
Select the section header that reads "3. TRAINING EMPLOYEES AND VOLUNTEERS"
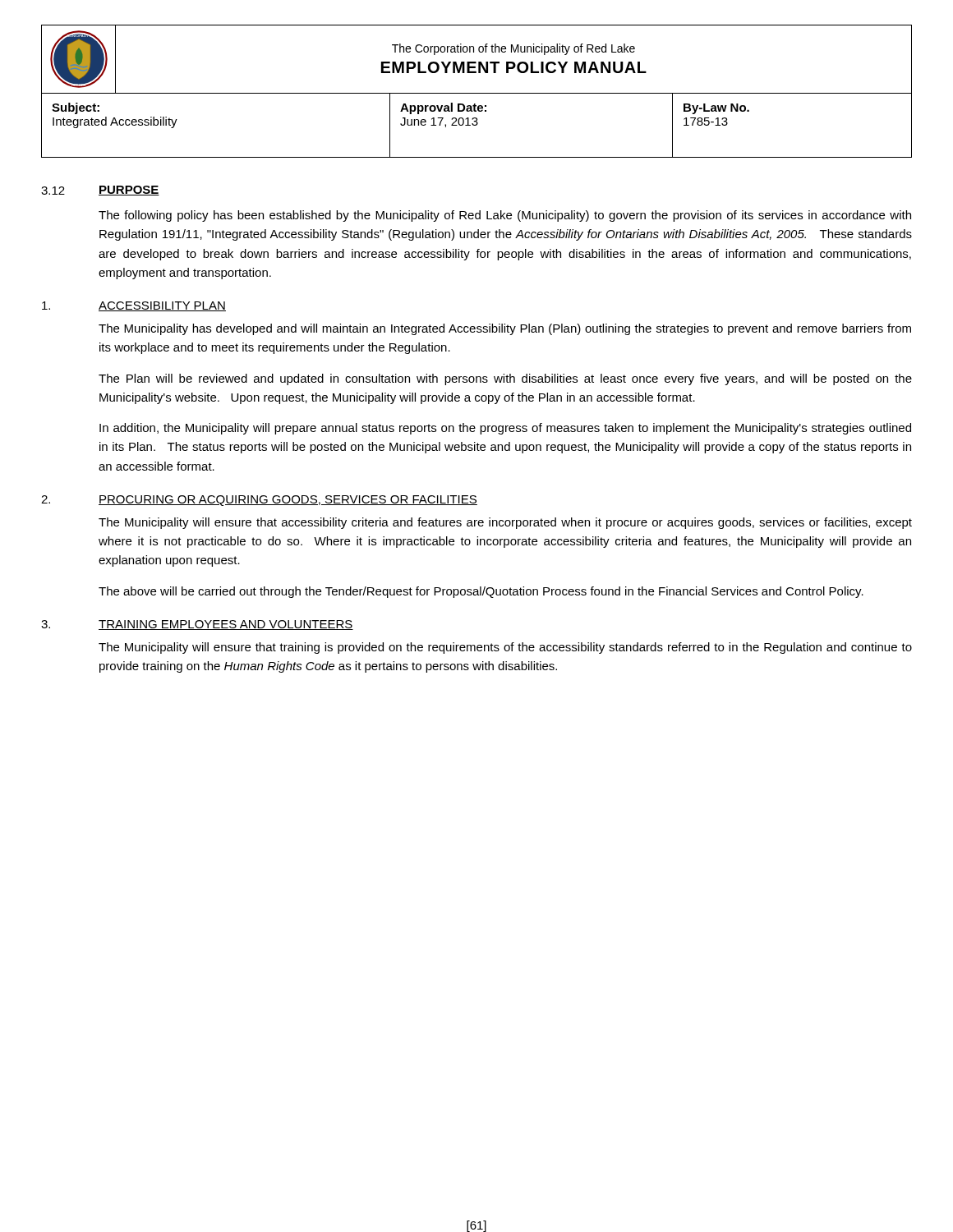pos(197,624)
